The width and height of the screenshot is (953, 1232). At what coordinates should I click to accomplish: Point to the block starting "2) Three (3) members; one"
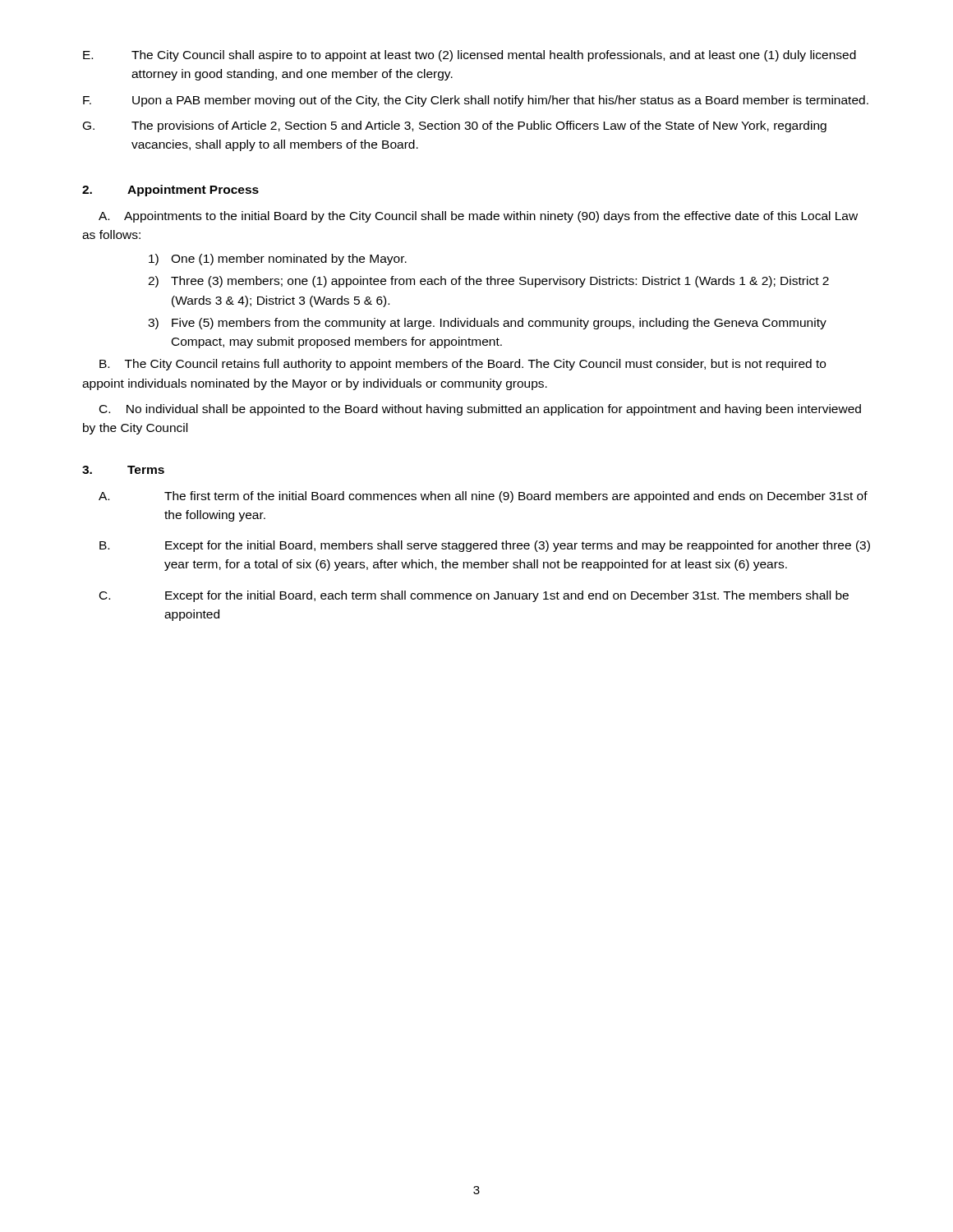pos(509,290)
